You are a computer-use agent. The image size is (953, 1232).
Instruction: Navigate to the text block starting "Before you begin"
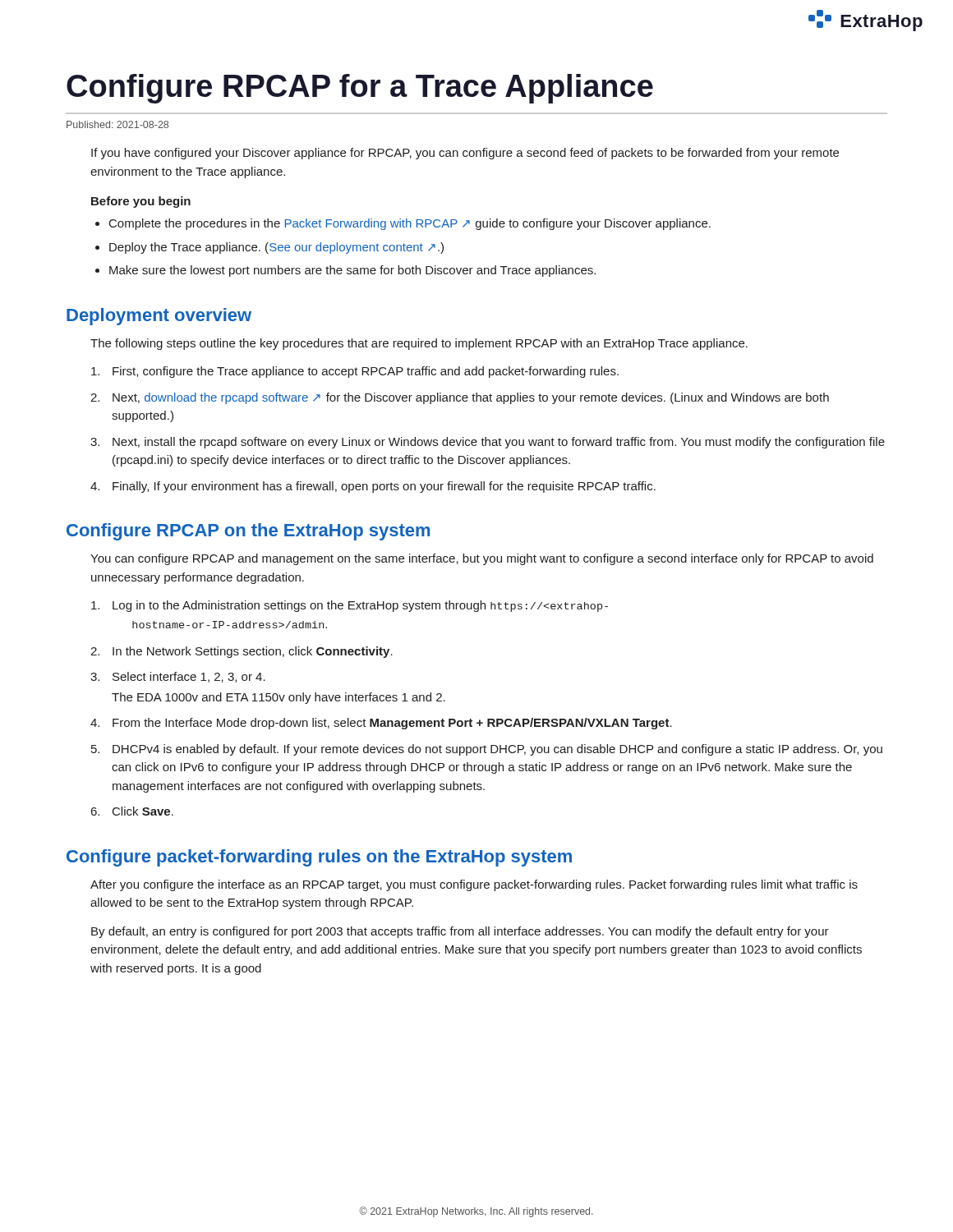[x=141, y=201]
